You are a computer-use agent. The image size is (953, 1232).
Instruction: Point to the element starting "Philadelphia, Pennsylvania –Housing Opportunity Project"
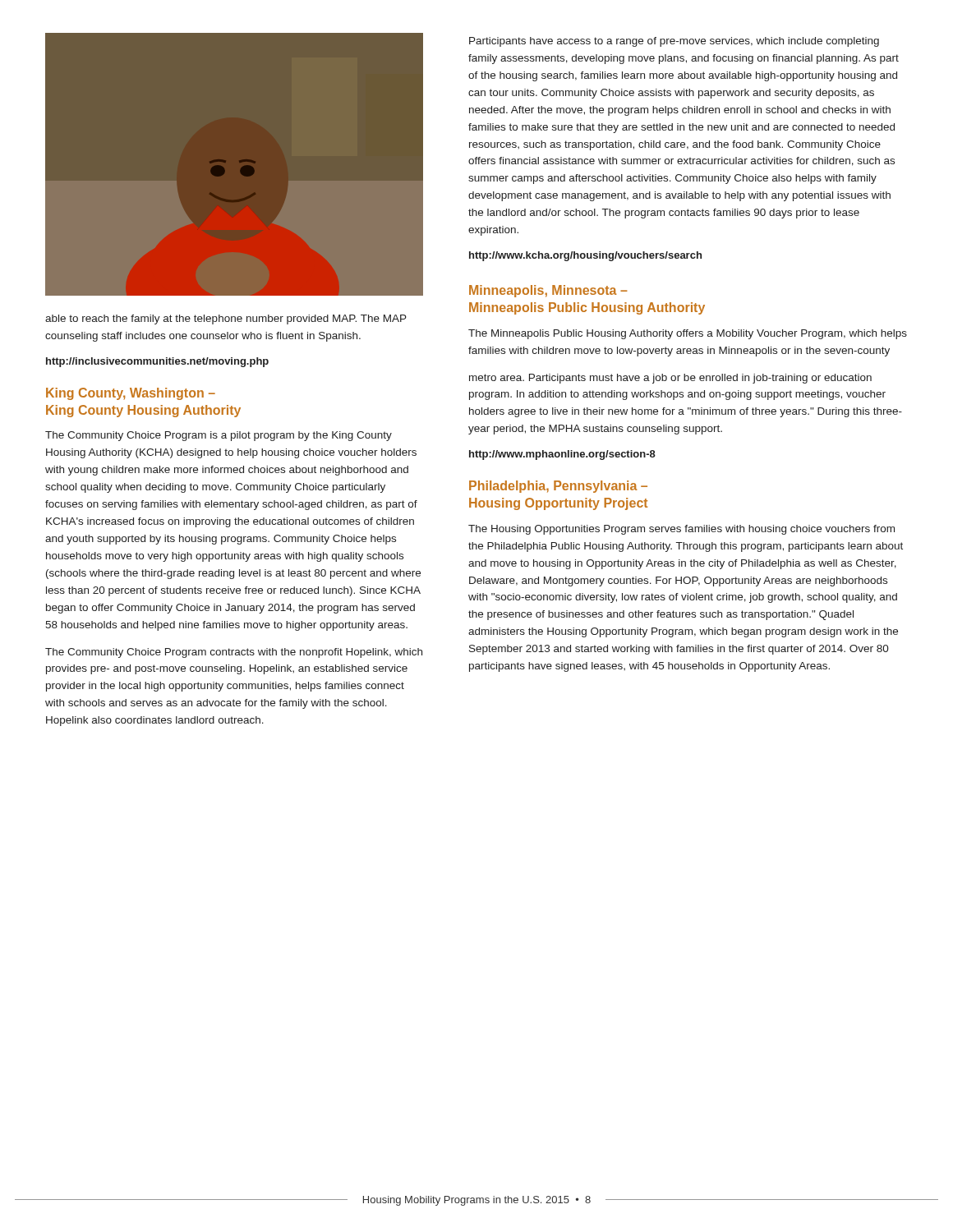(x=558, y=487)
